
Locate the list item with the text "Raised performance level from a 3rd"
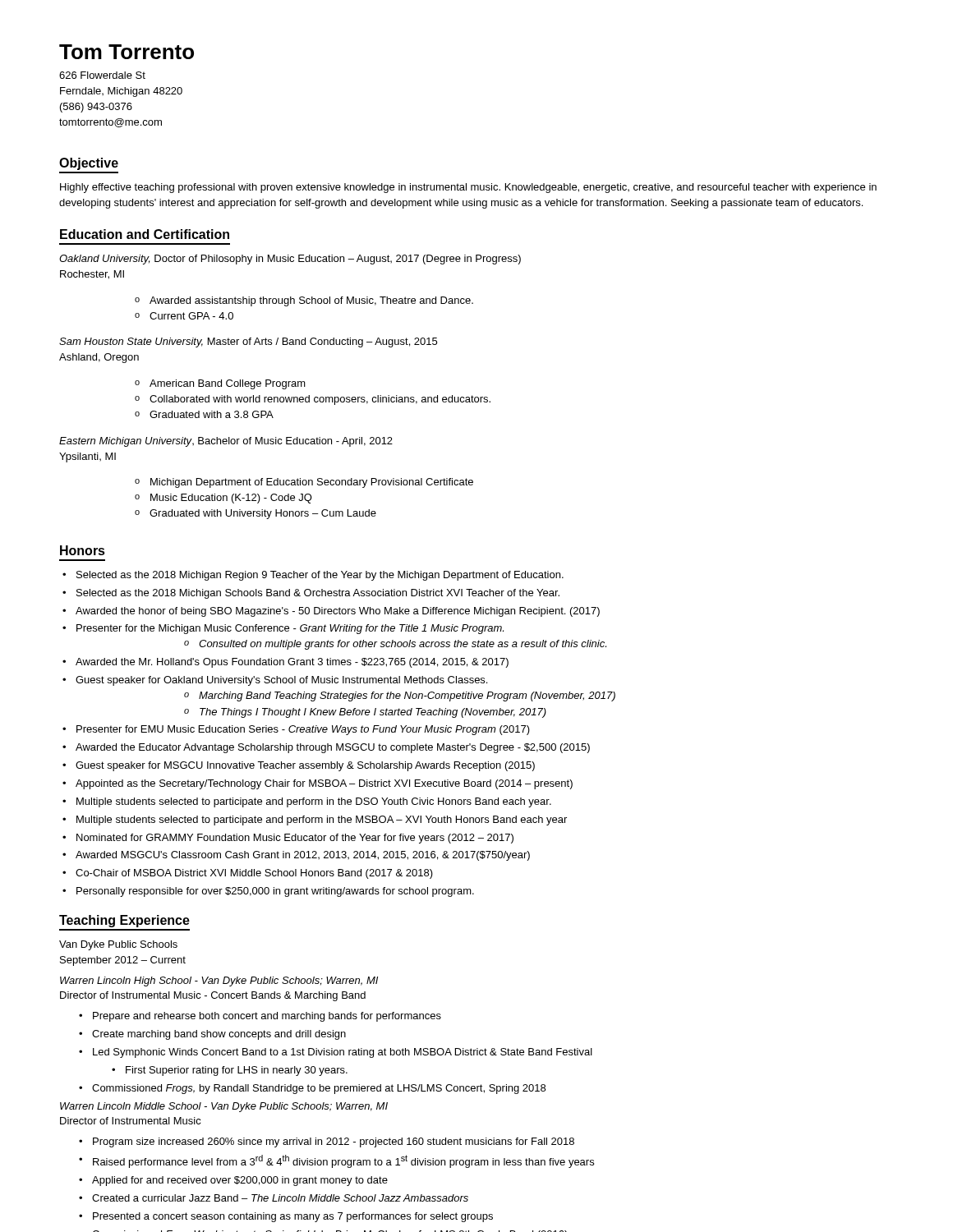485,1161
